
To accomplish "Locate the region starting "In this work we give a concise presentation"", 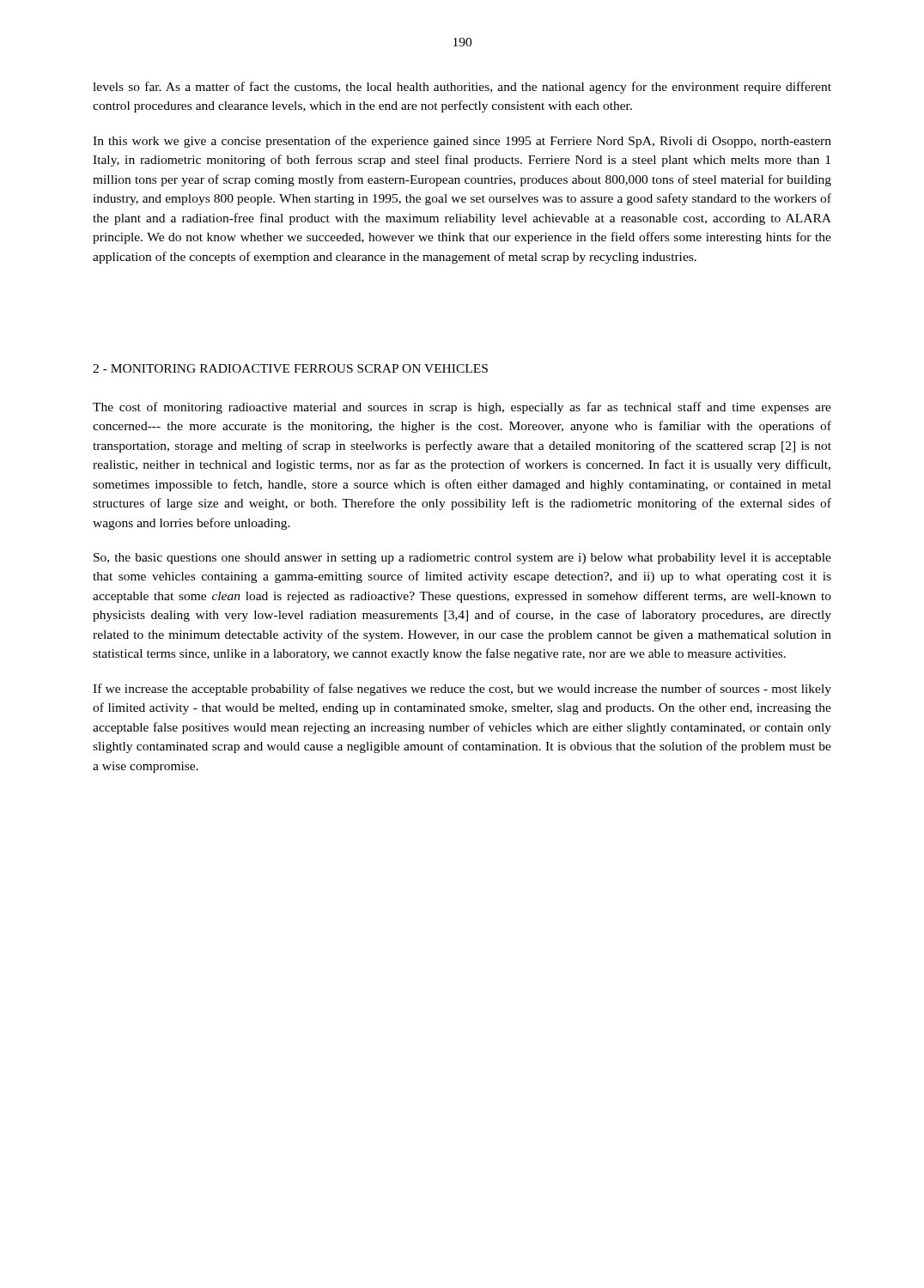I will coord(462,198).
